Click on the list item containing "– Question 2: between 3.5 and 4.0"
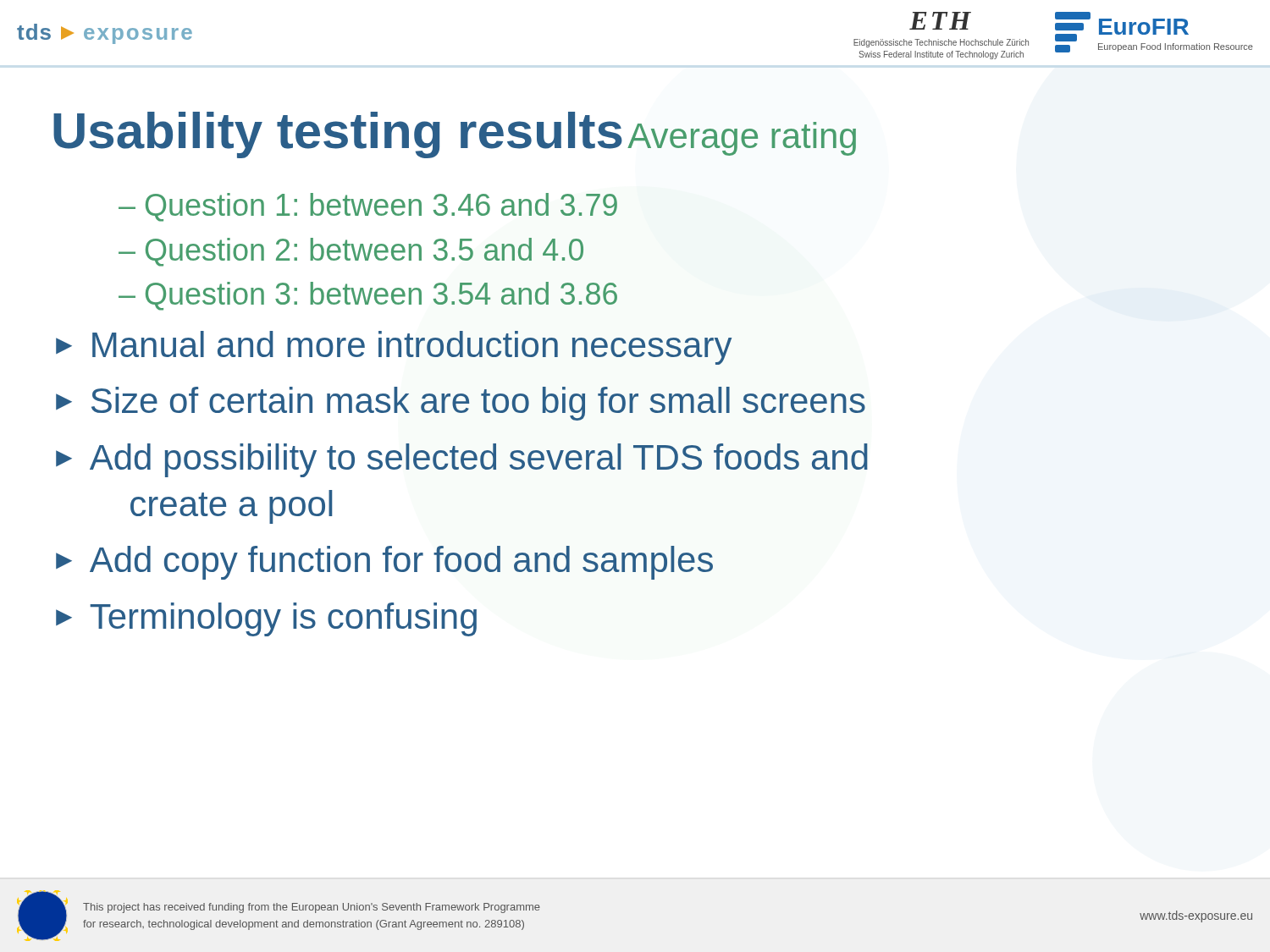This screenshot has height=952, width=1270. point(352,250)
